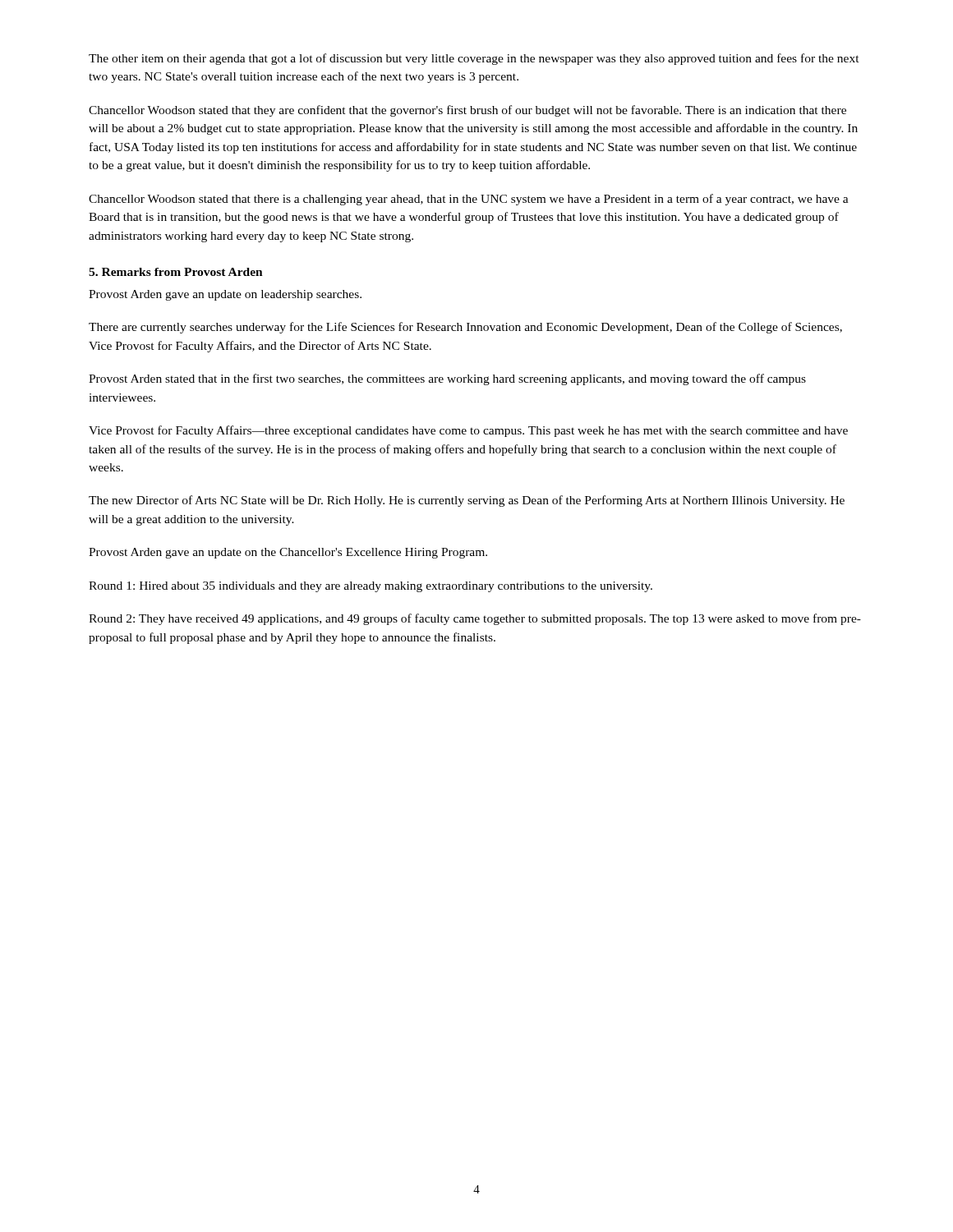Select the text block that reads "There are currently searches underway for the Life"
This screenshot has width=953, height=1232.
point(466,336)
